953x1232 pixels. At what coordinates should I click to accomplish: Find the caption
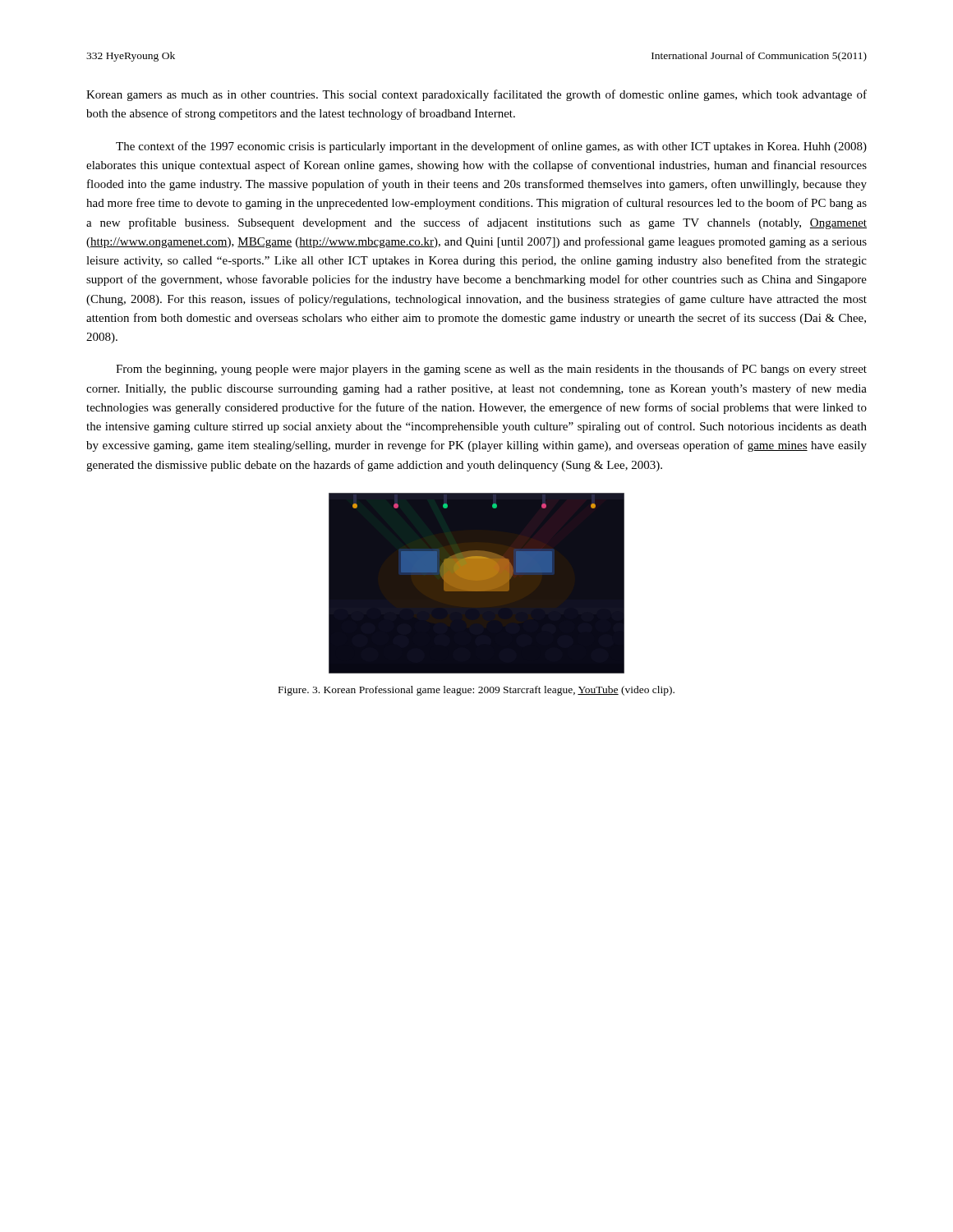pyautogui.click(x=476, y=689)
